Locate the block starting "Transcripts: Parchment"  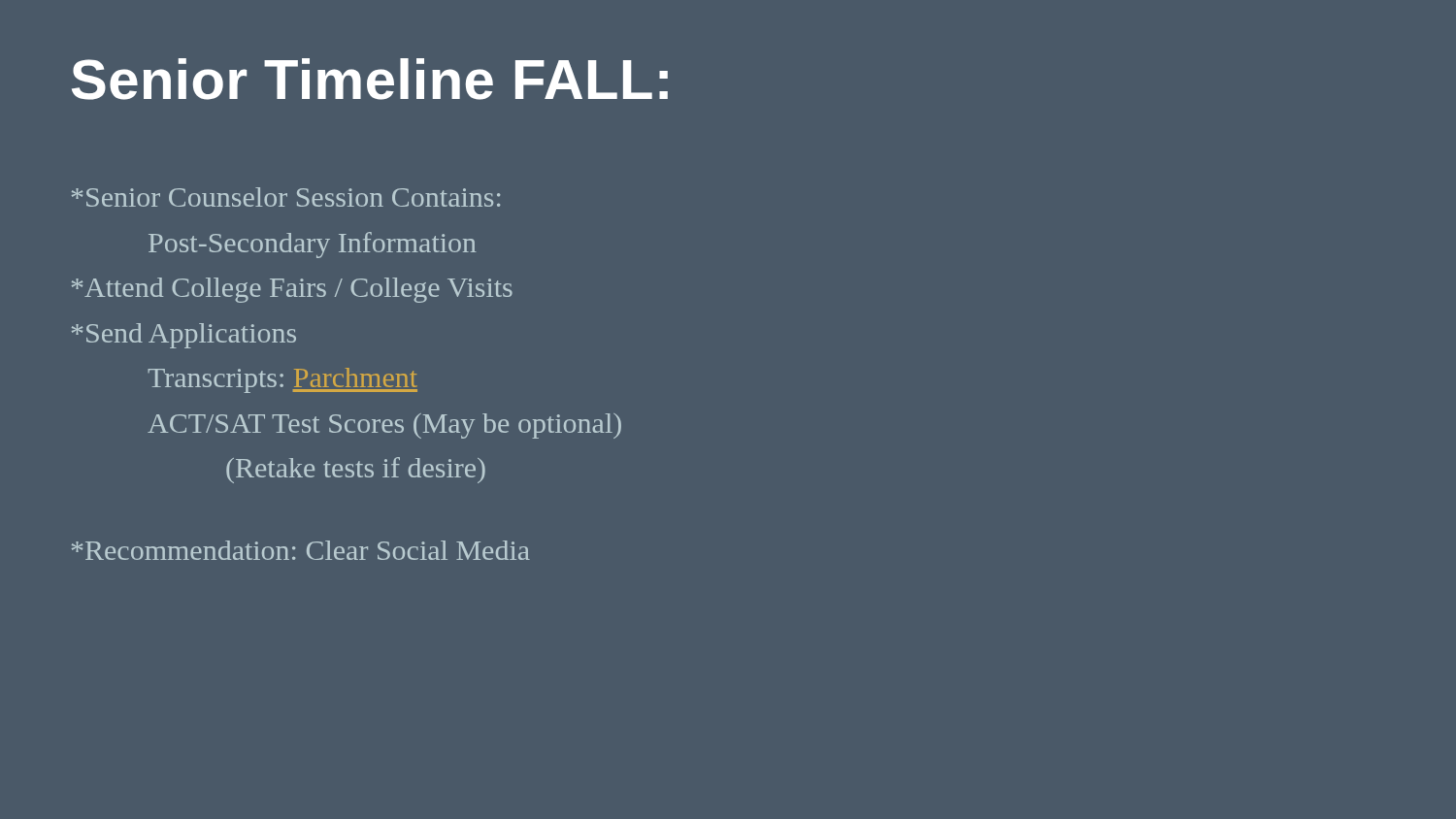pyautogui.click(x=282, y=377)
